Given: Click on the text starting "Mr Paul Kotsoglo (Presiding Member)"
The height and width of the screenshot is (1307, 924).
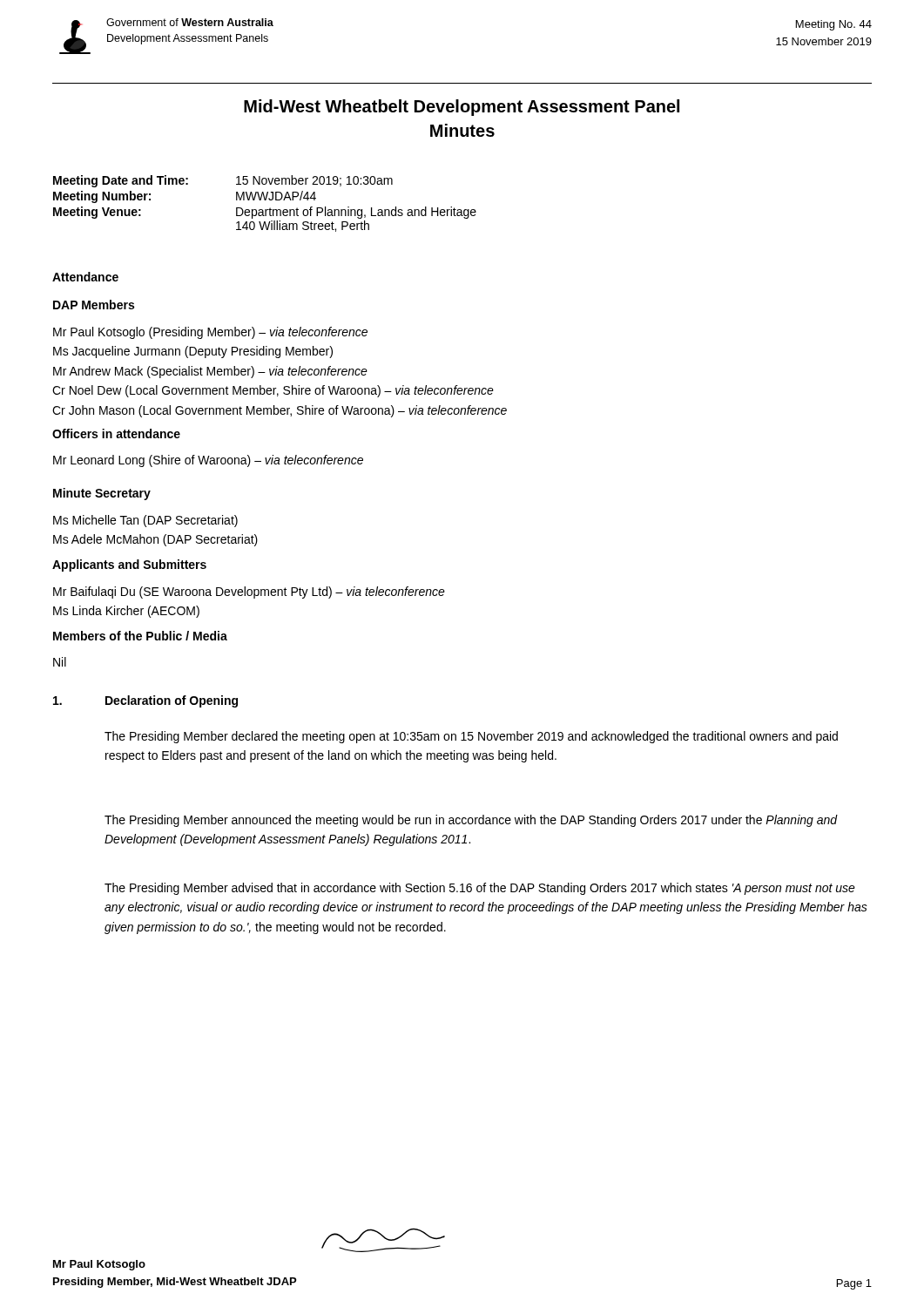Looking at the screenshot, I should coord(280,371).
